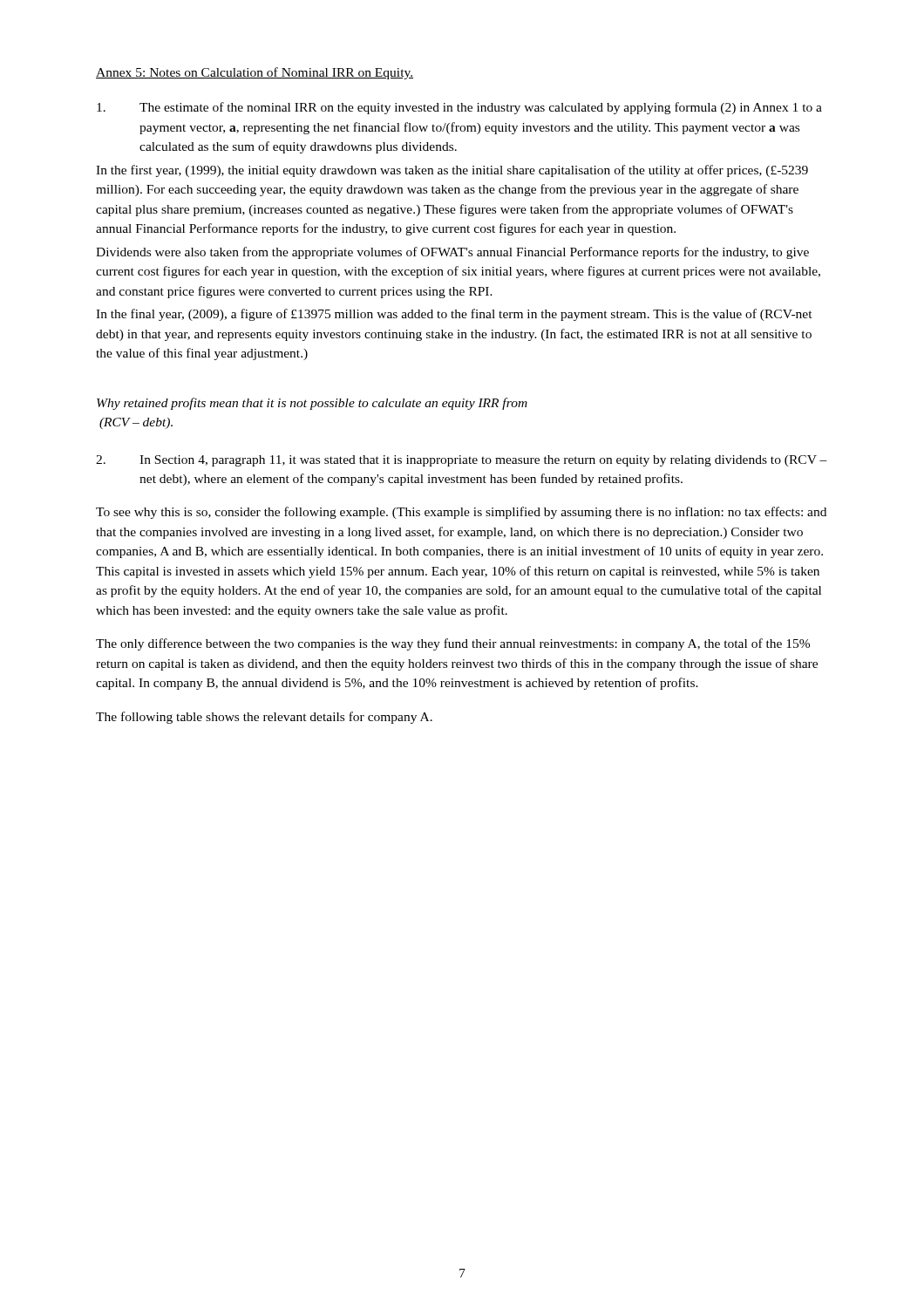This screenshot has height=1308, width=924.
Task: Navigate to the text starting "Why retained profits mean"
Action: (x=312, y=412)
